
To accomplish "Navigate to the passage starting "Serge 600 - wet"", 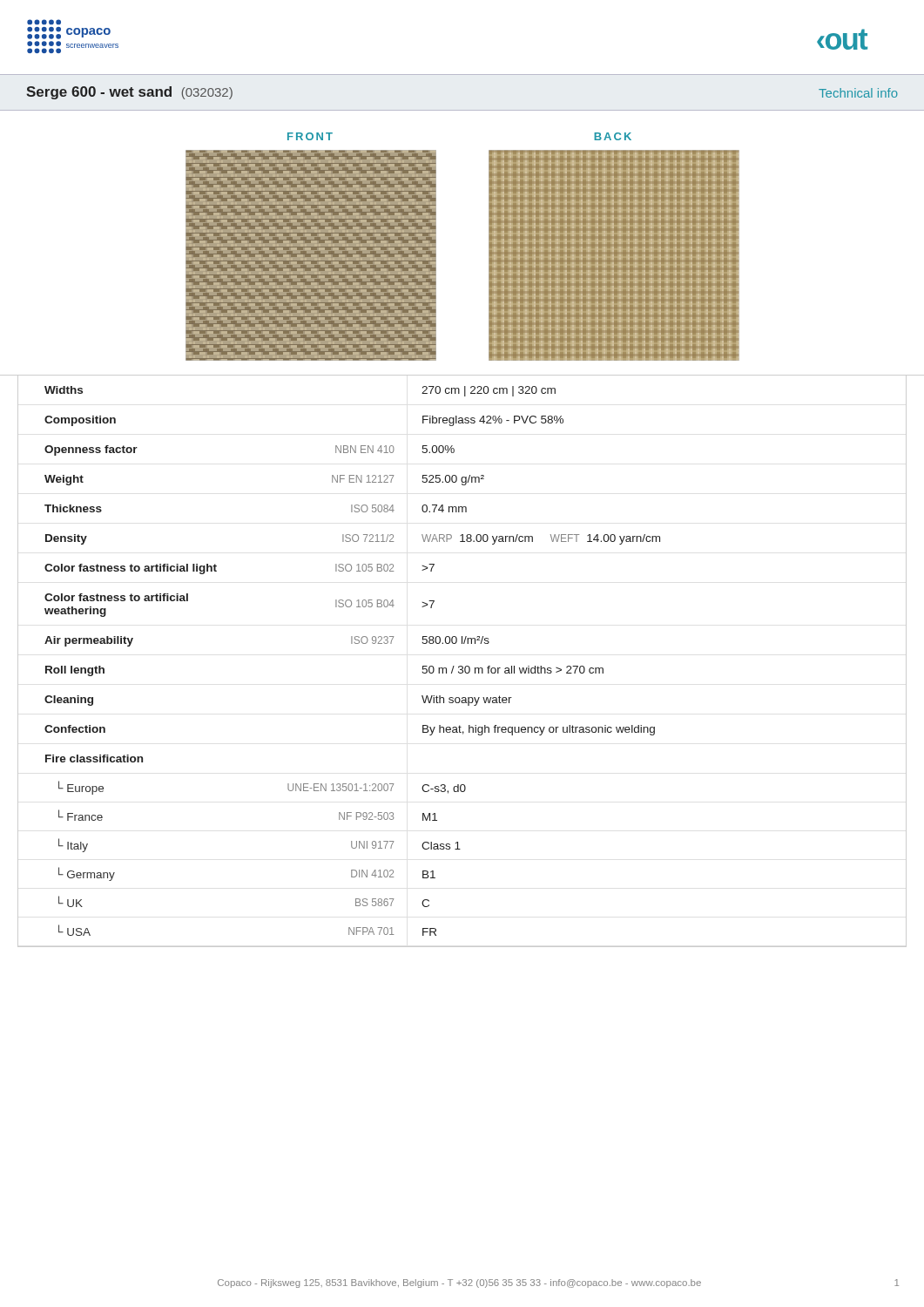I will (121, 93).
